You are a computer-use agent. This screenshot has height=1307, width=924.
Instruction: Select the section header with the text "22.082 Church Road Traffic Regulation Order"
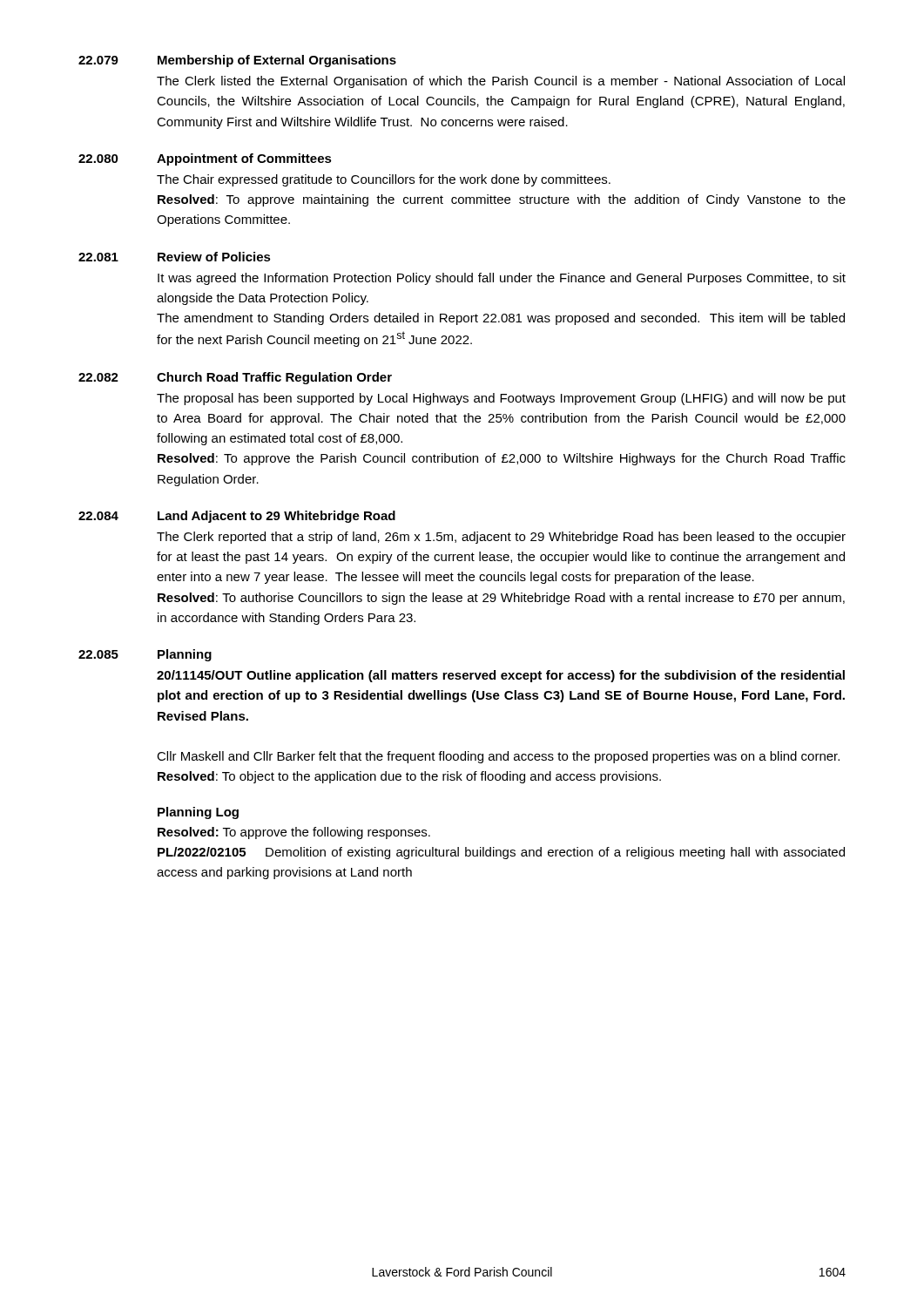coord(462,429)
